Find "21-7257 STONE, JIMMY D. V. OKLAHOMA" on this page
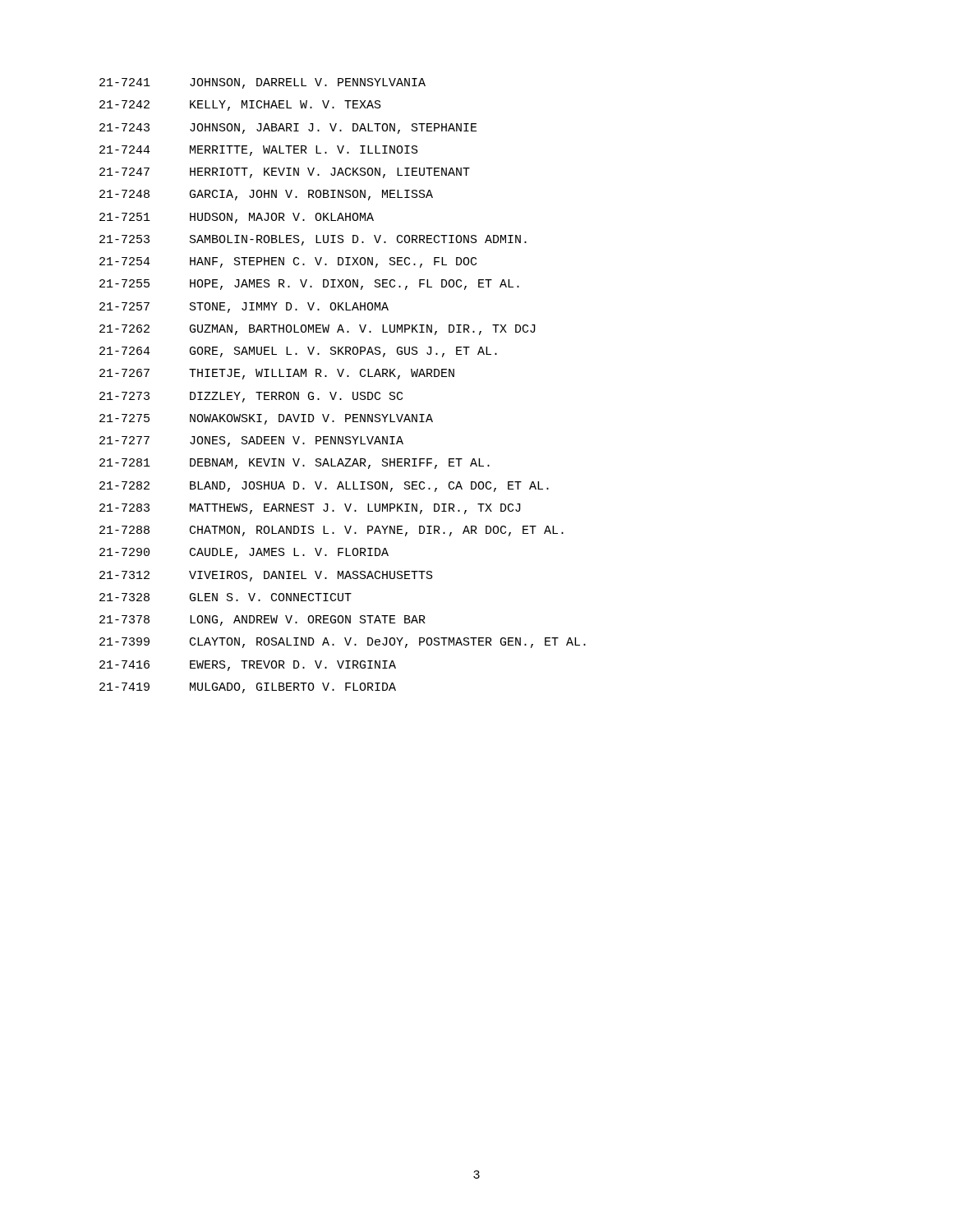This screenshot has height=1232, width=953. 244,308
